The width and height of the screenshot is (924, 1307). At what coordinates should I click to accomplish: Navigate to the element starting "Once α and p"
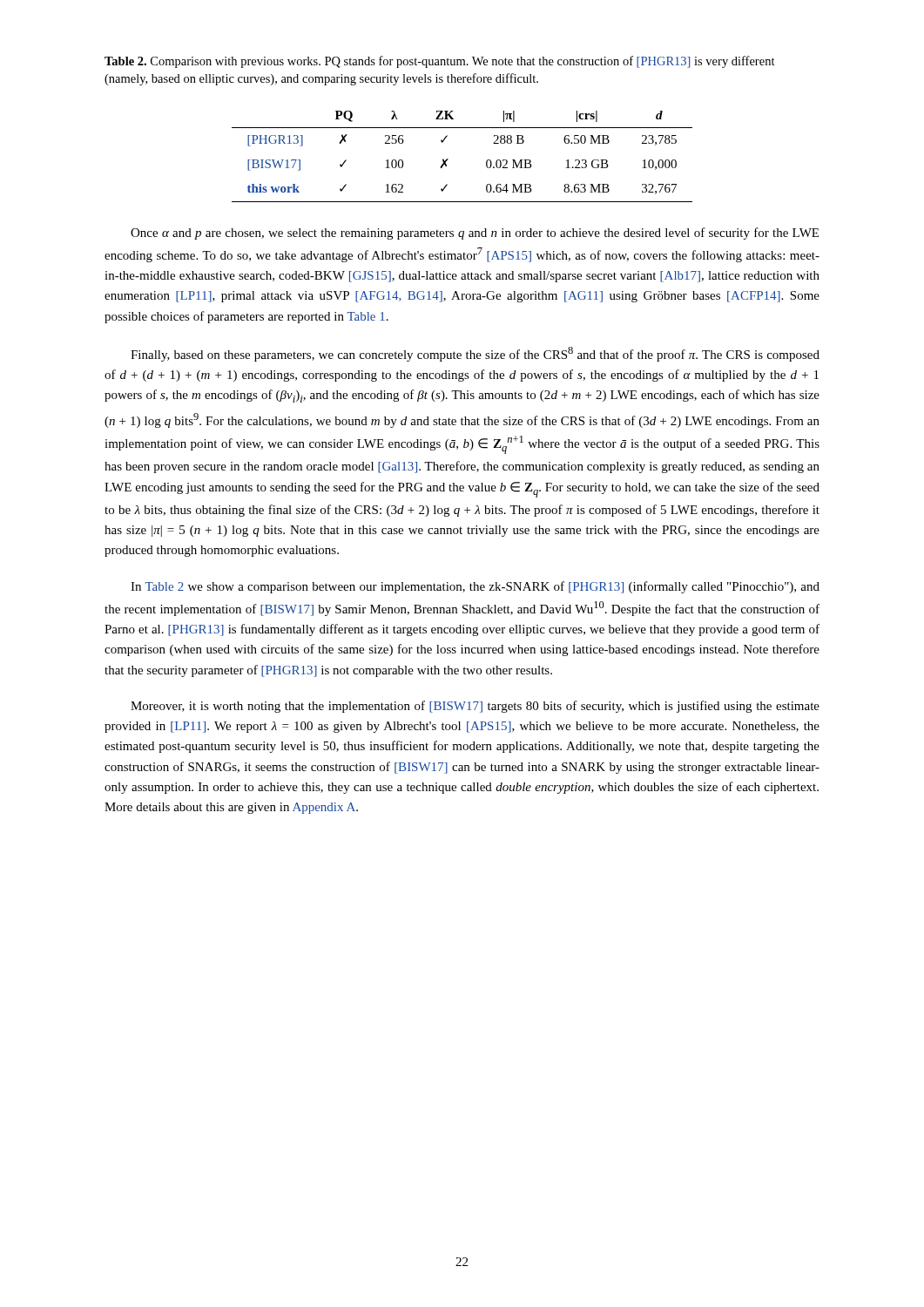[462, 274]
